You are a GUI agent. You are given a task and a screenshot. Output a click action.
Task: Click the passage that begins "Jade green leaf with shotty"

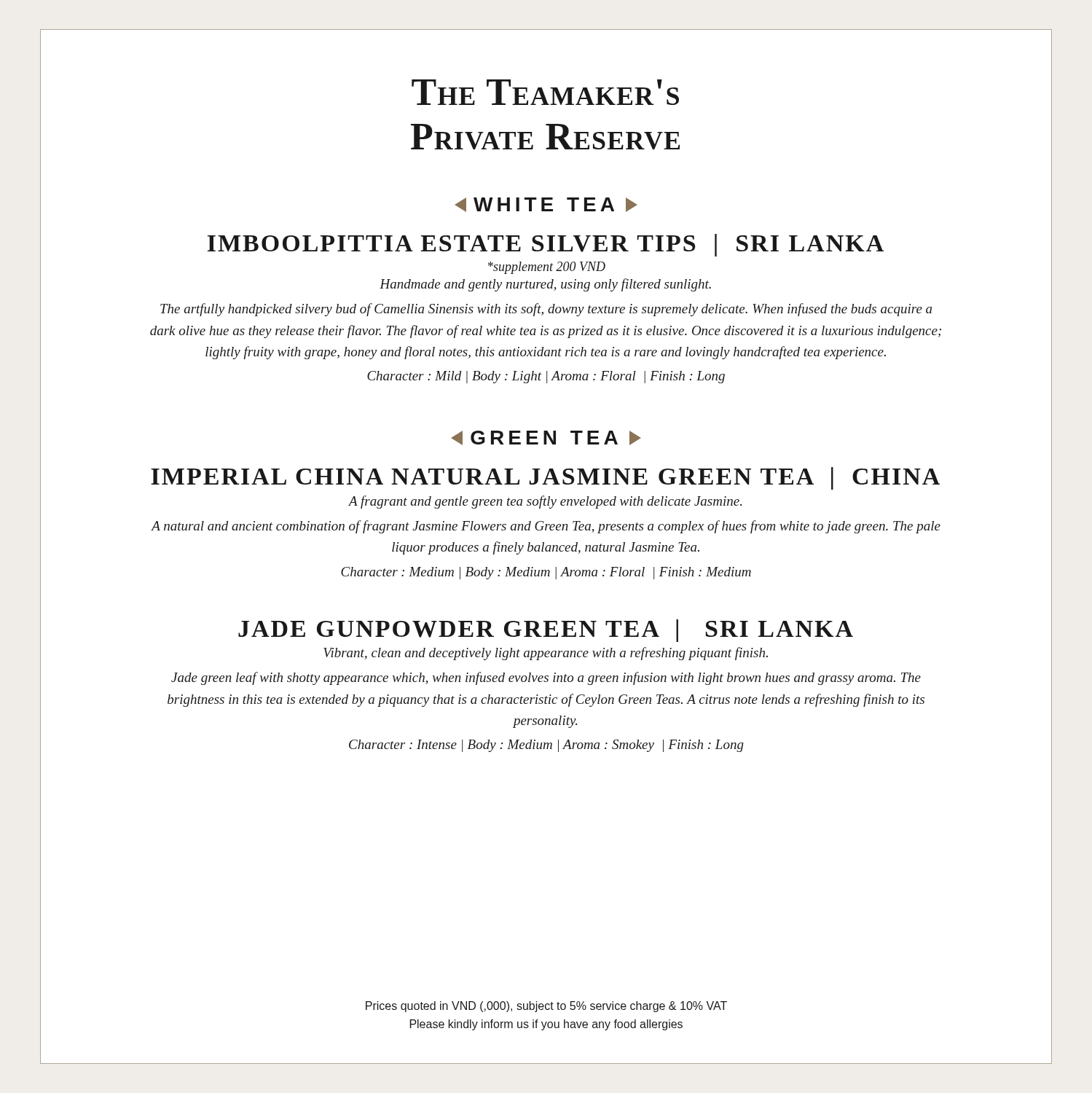tap(546, 699)
